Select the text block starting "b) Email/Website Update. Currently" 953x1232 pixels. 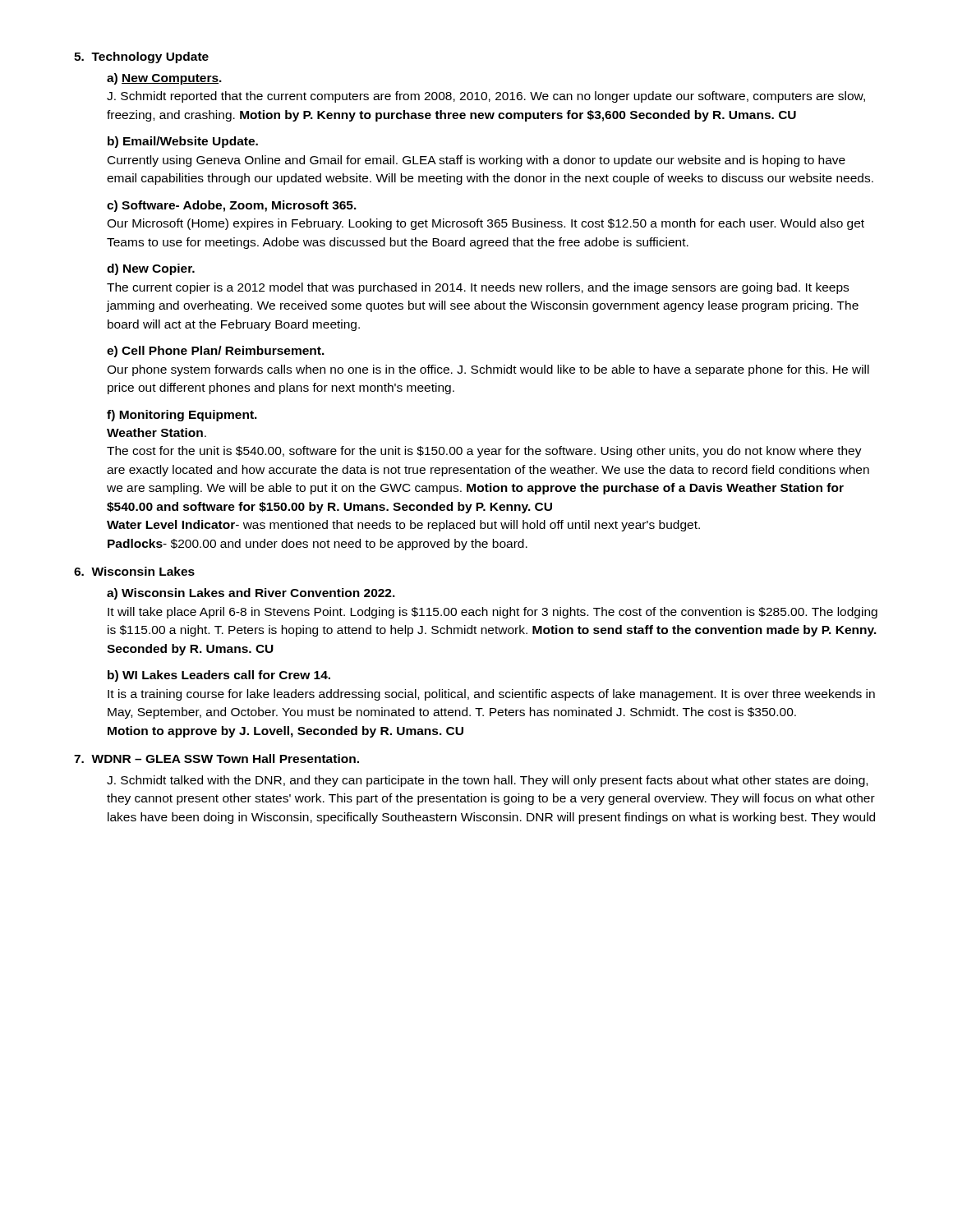tap(493, 160)
